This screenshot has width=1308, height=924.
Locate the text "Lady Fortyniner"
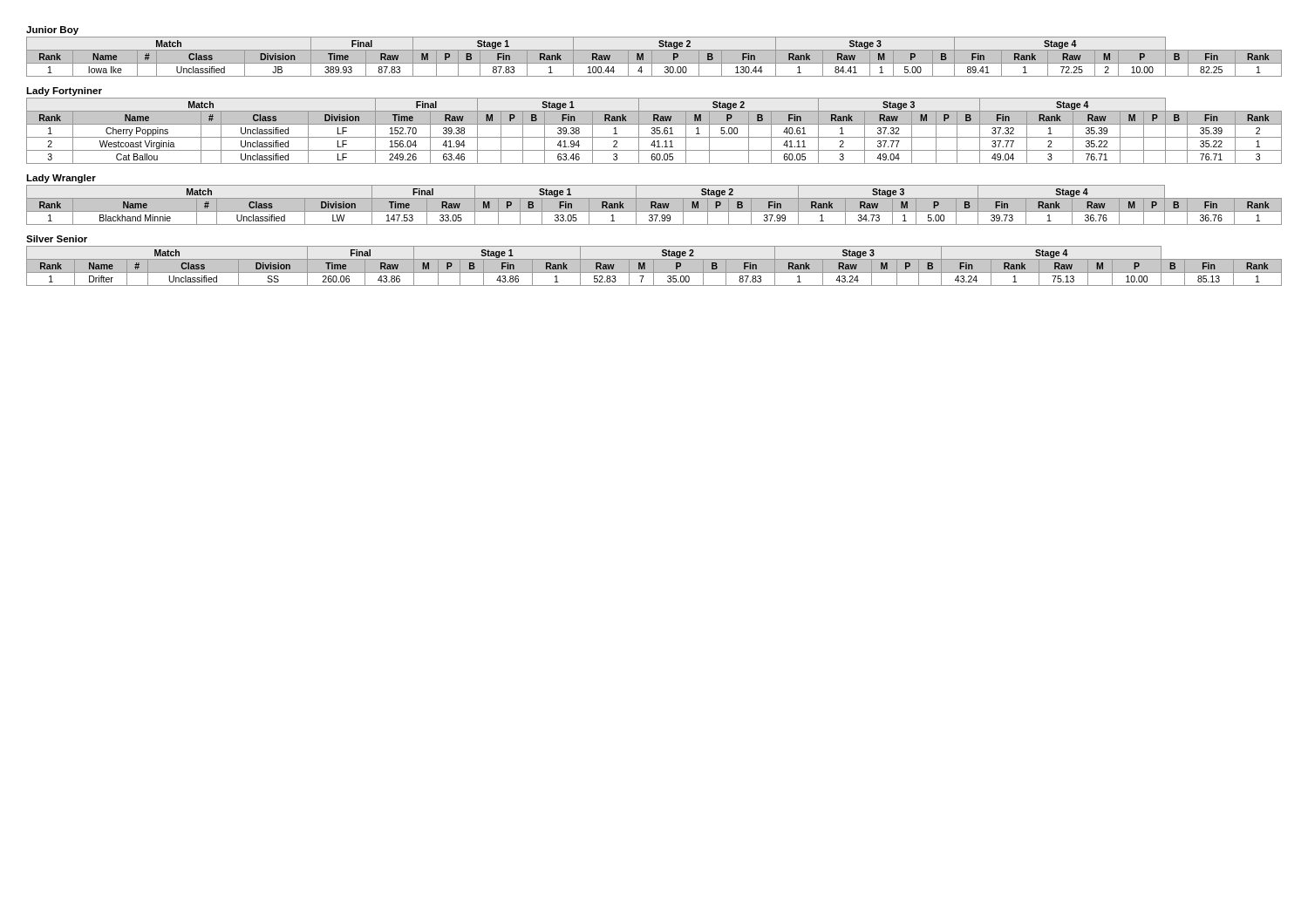click(x=64, y=91)
